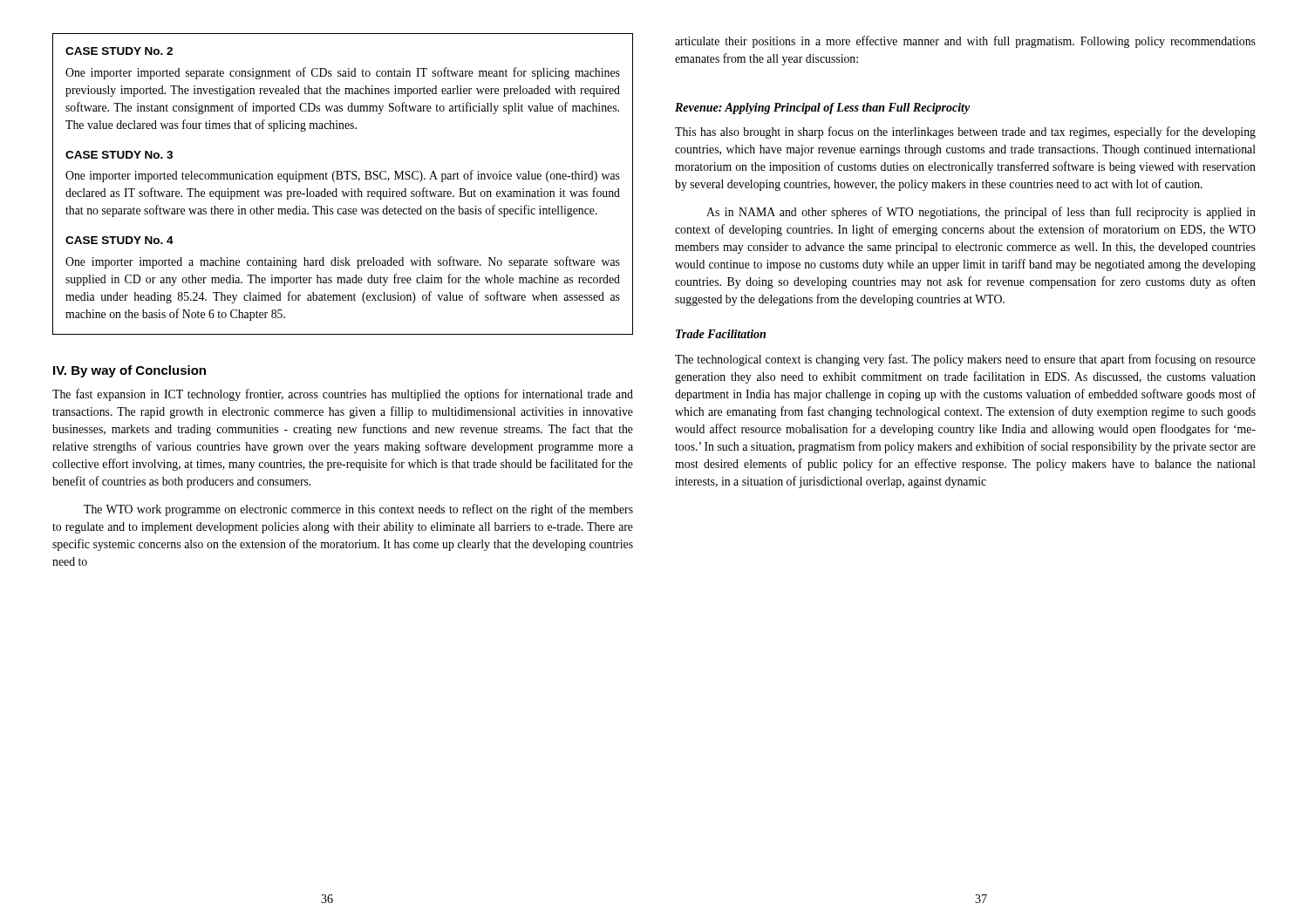Click on the passage starting "As in NAMA and"
Viewport: 1308px width, 924px height.
click(965, 256)
